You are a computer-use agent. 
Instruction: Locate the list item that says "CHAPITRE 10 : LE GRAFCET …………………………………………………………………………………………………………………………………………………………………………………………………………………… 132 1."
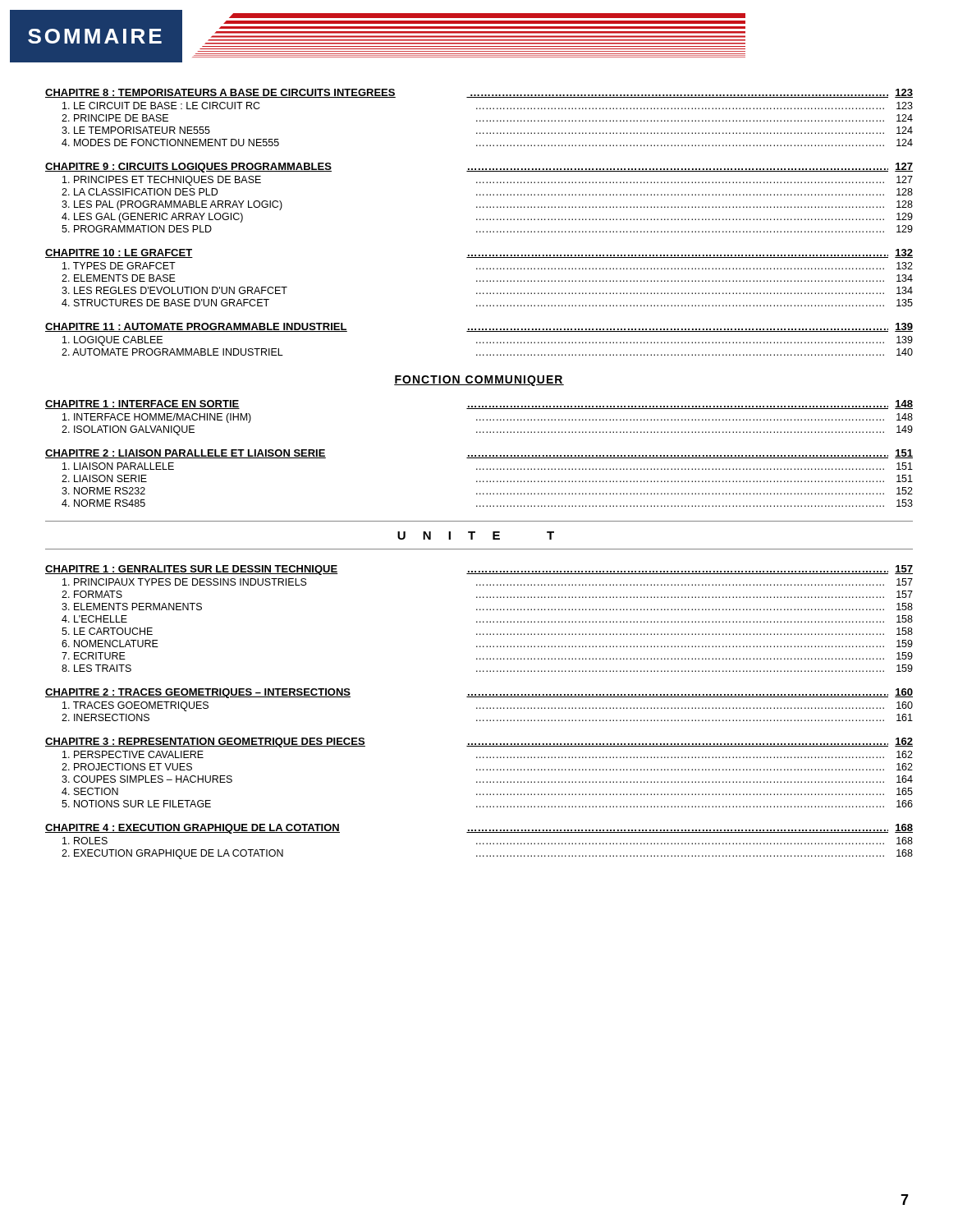(479, 278)
